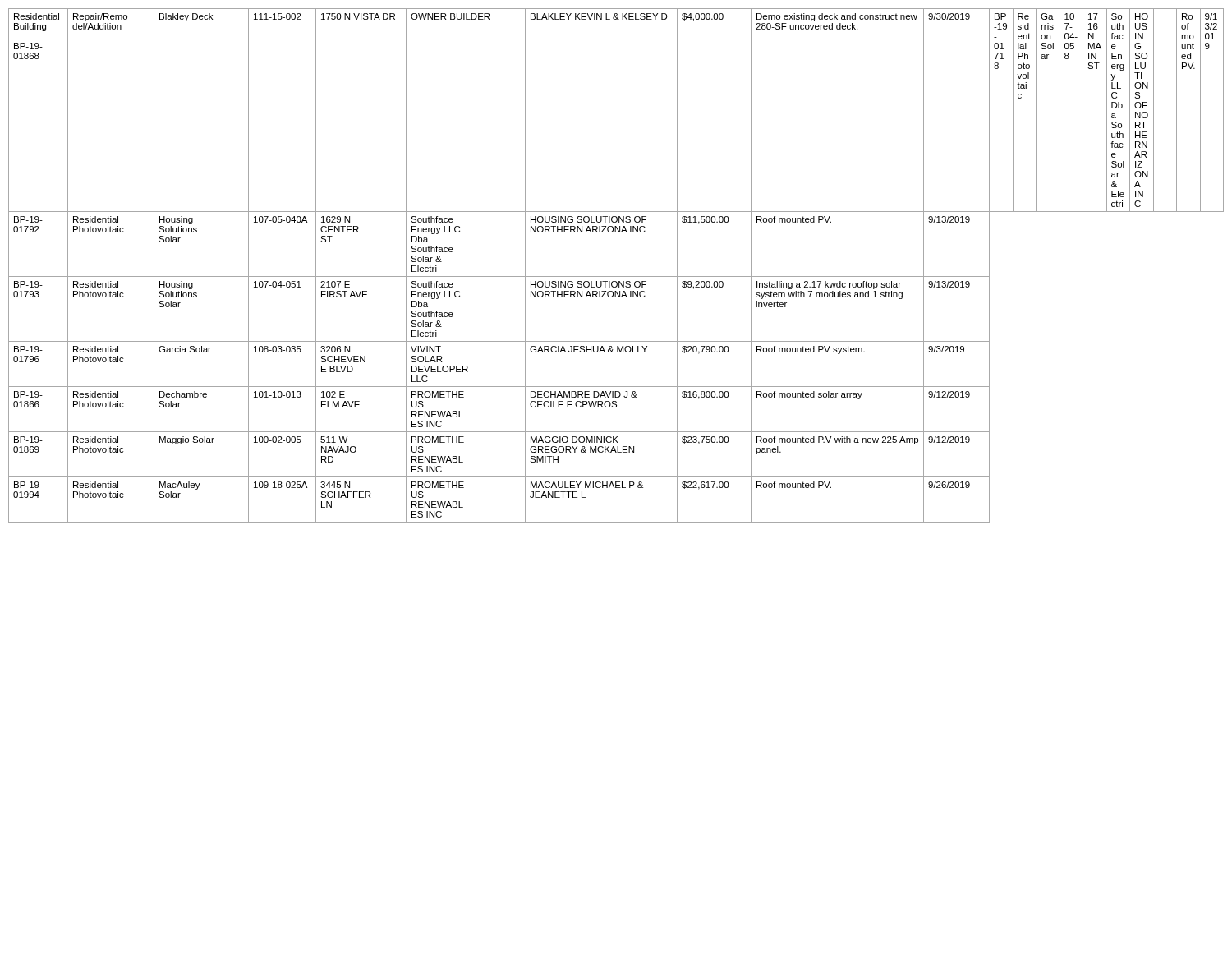Locate the table

tap(616, 265)
